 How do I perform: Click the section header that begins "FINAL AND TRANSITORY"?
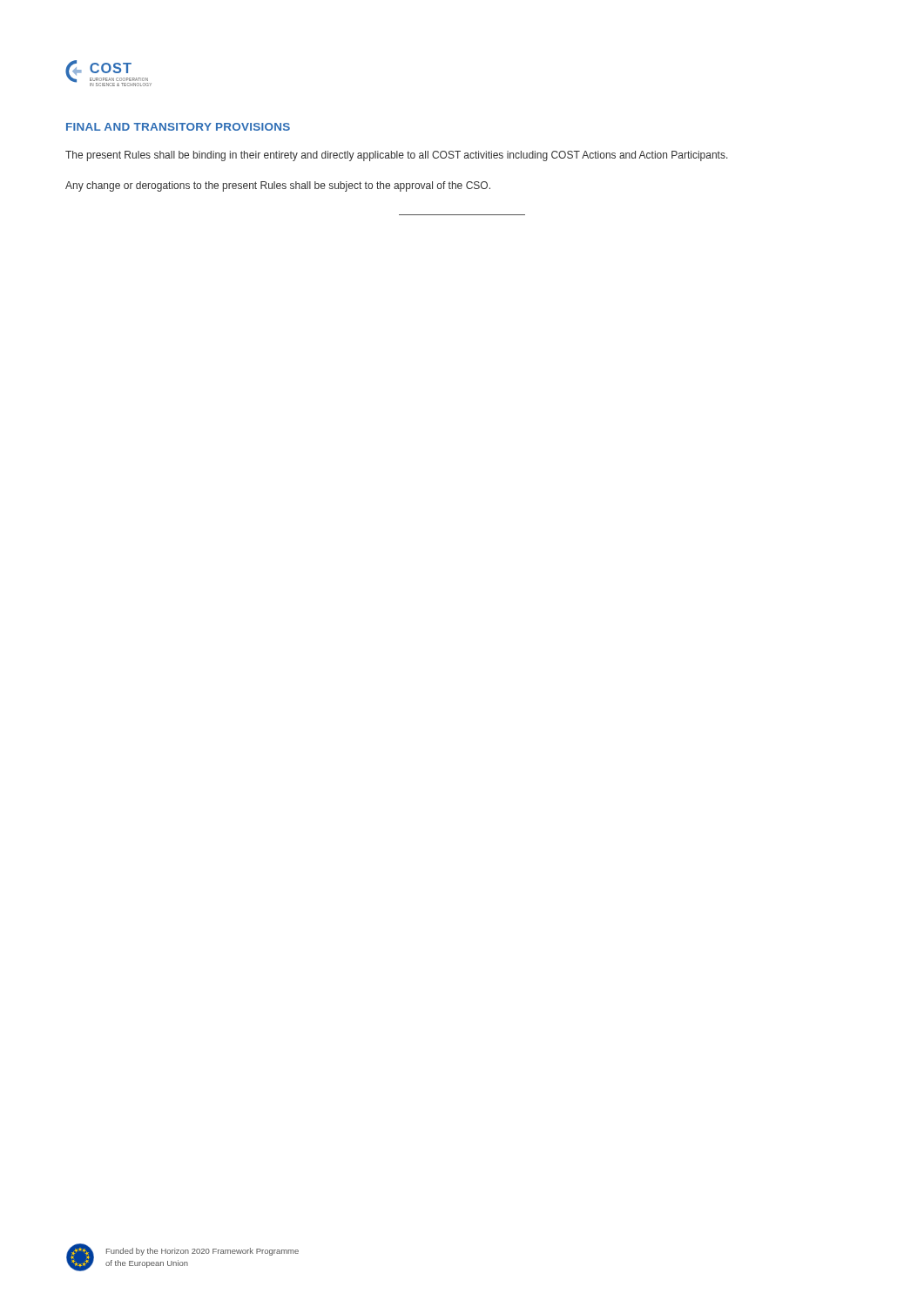[178, 127]
